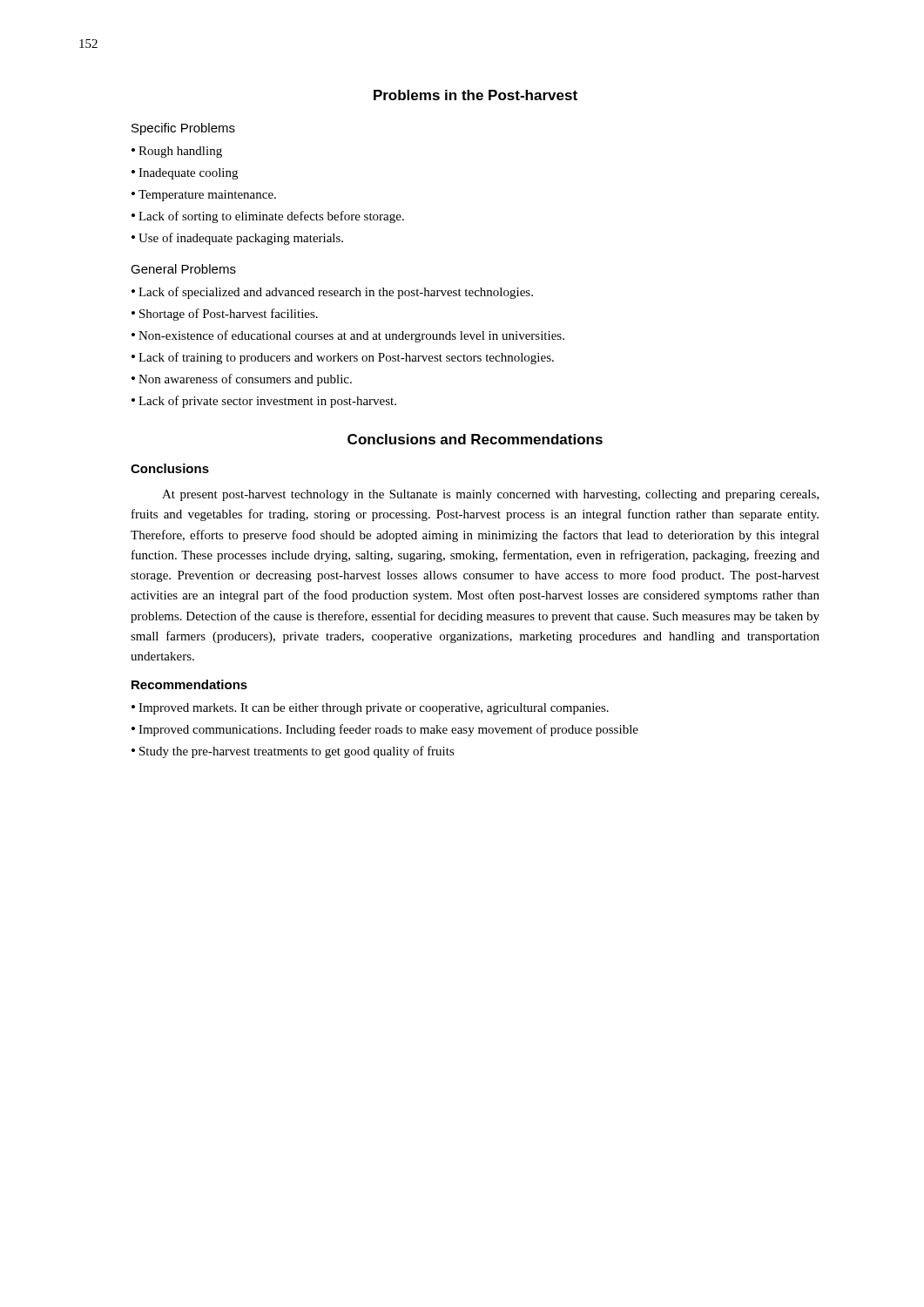924x1307 pixels.
Task: Find the text block starting "At present post-harvest technology"
Action: pyautogui.click(x=475, y=575)
